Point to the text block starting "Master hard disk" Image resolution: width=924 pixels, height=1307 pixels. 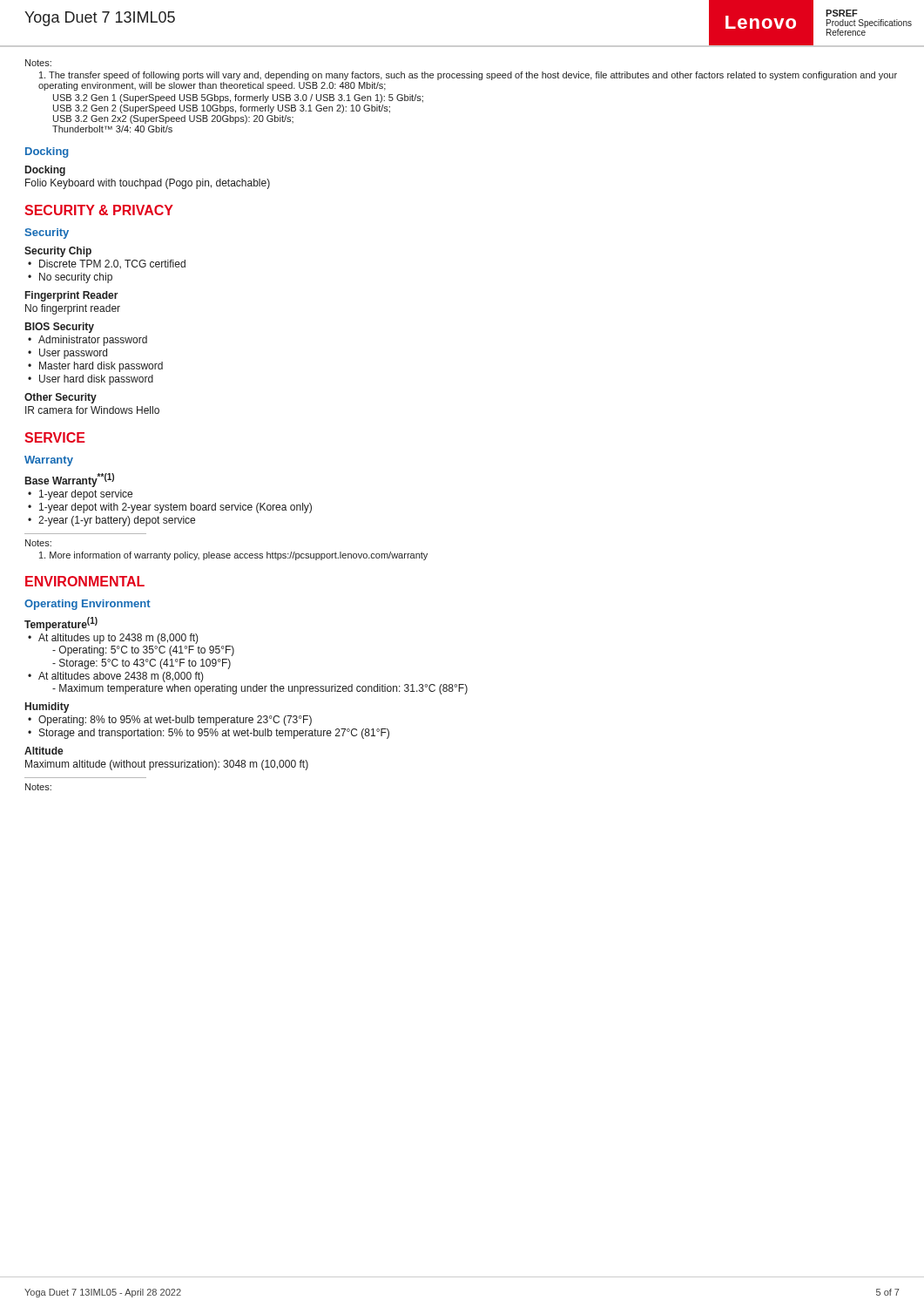click(x=95, y=367)
